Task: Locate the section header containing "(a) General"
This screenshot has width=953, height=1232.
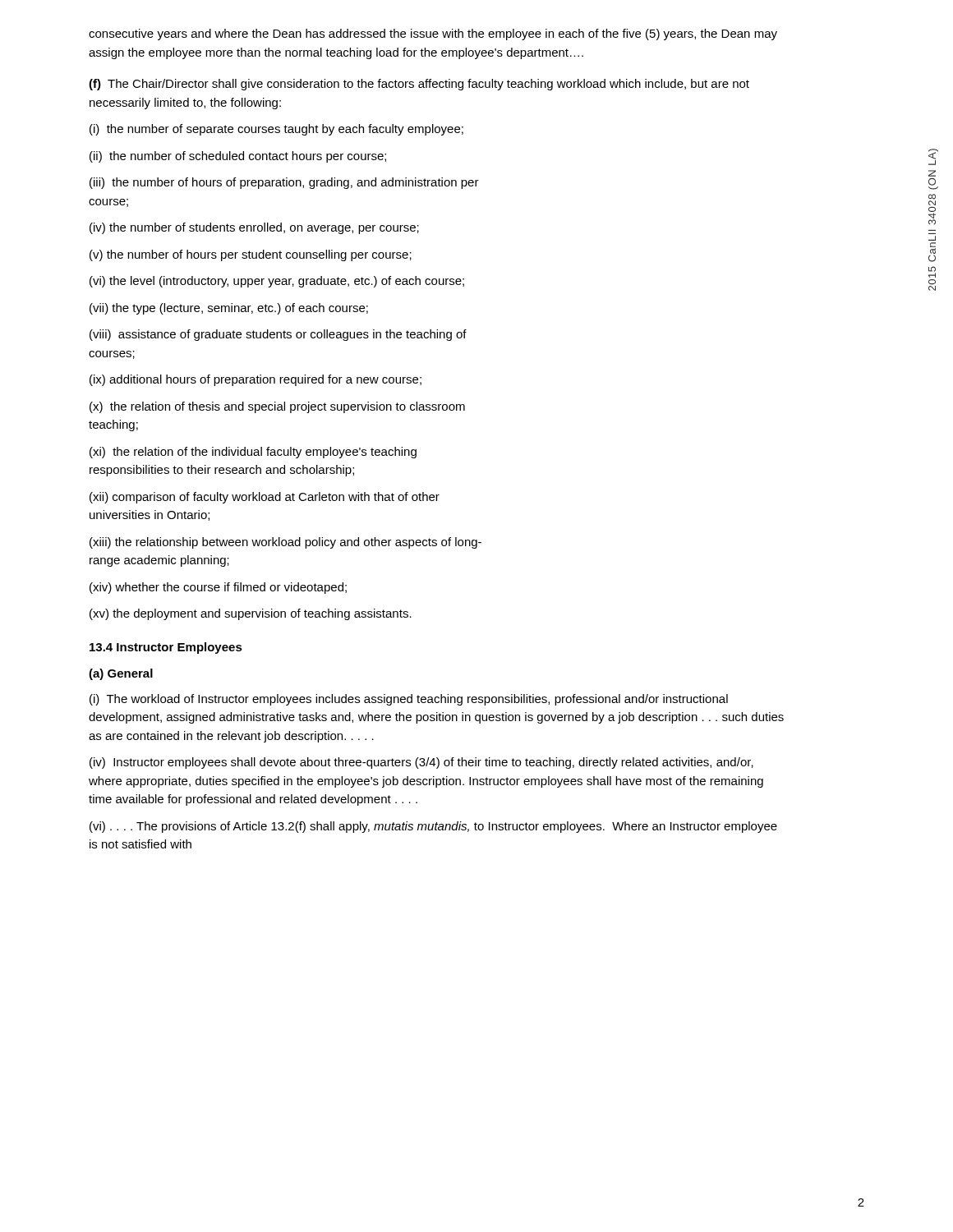Action: pyautogui.click(x=121, y=673)
